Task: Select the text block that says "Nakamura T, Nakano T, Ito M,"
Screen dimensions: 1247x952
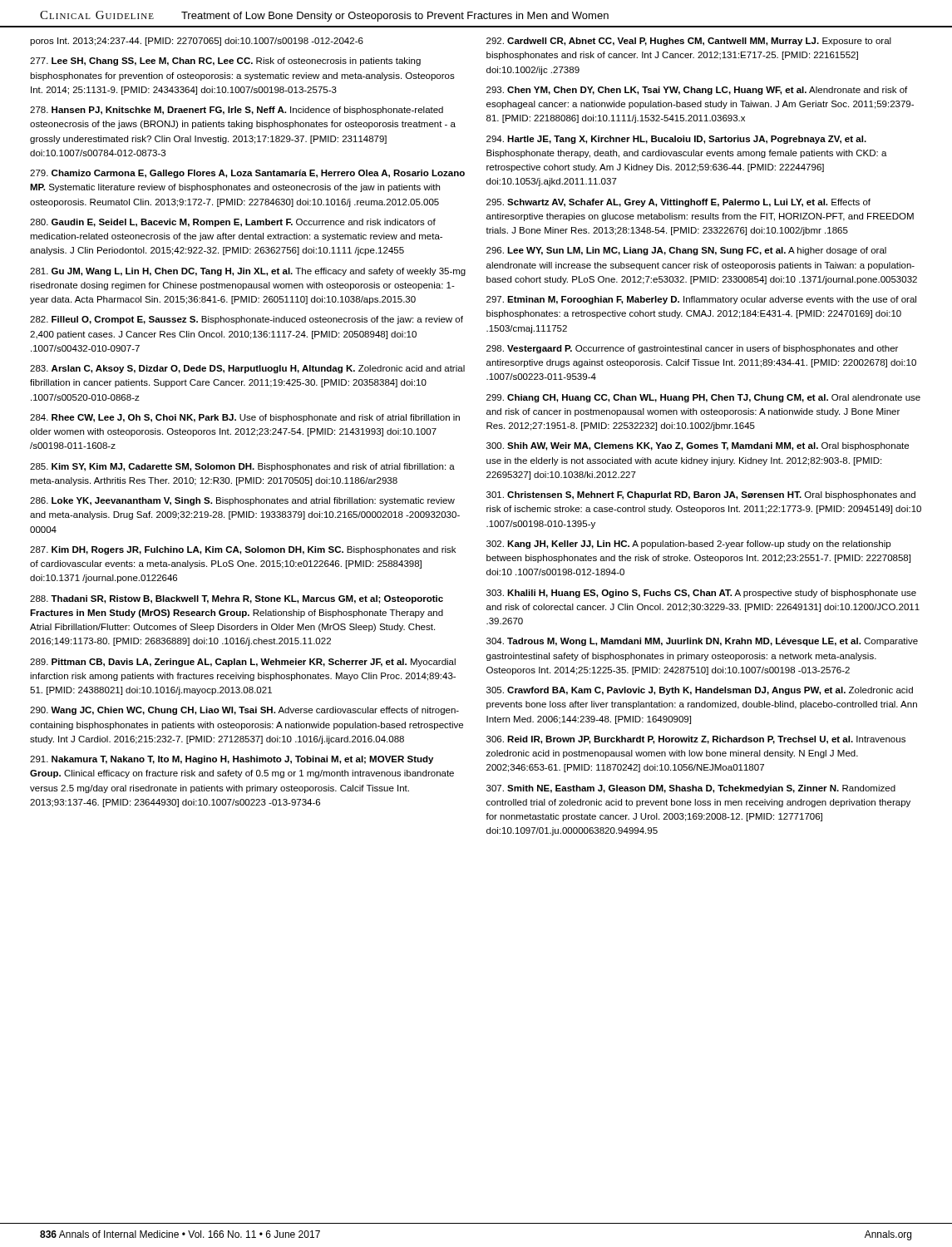Action: click(242, 781)
